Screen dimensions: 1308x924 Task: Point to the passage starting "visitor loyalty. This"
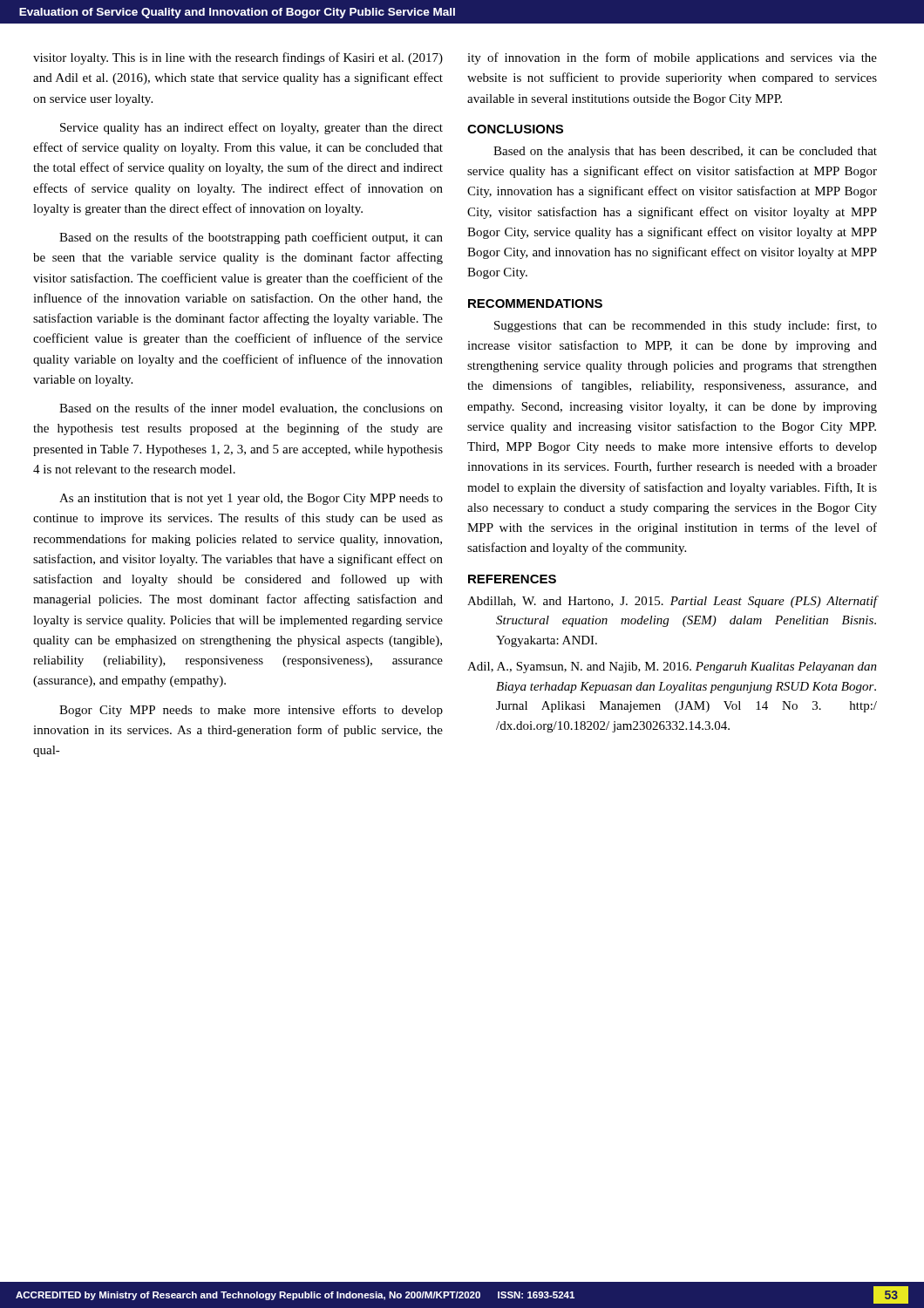pyautogui.click(x=238, y=78)
